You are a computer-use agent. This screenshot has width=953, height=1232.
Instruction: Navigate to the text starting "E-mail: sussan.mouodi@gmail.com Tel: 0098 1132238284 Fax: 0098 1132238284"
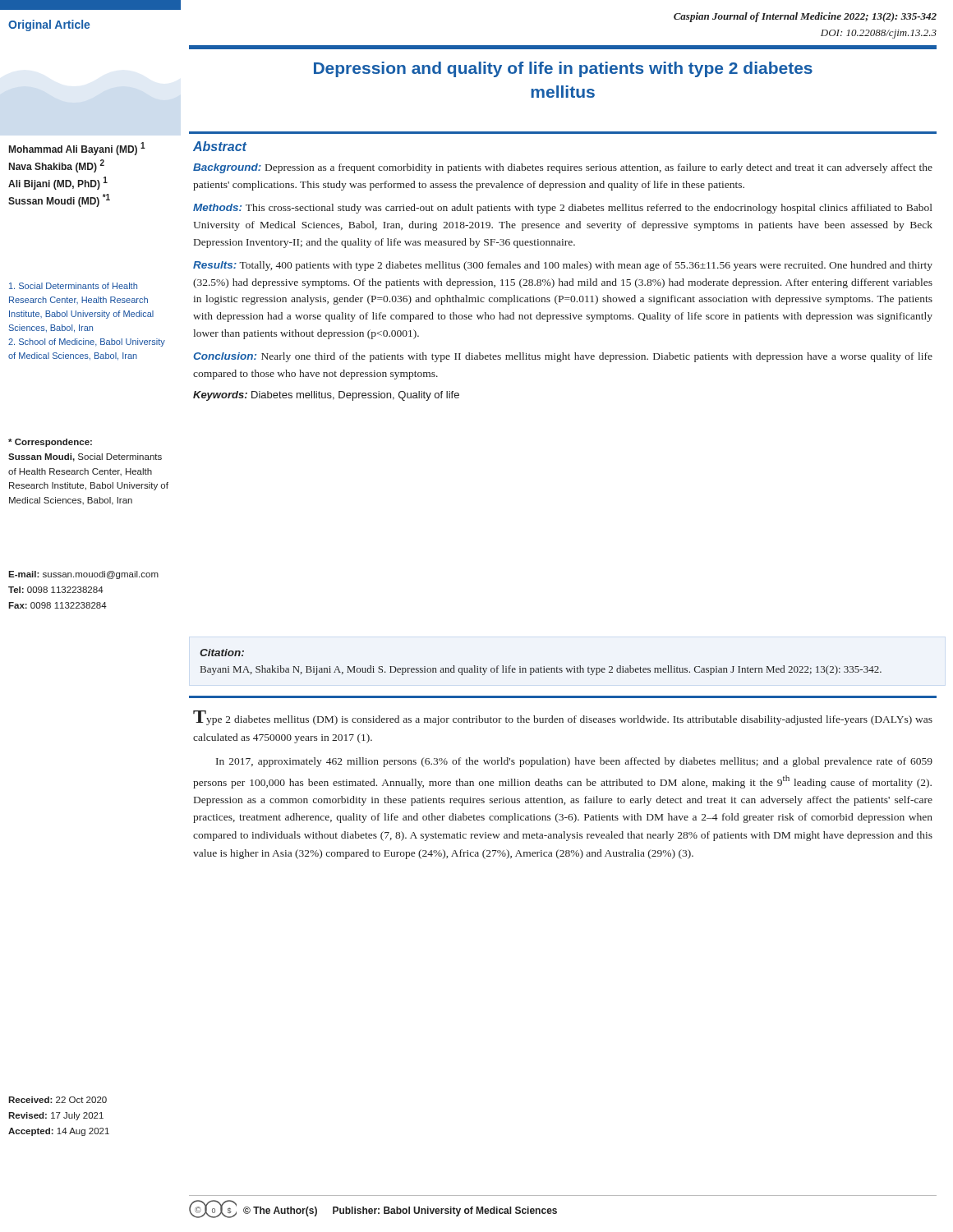(83, 590)
